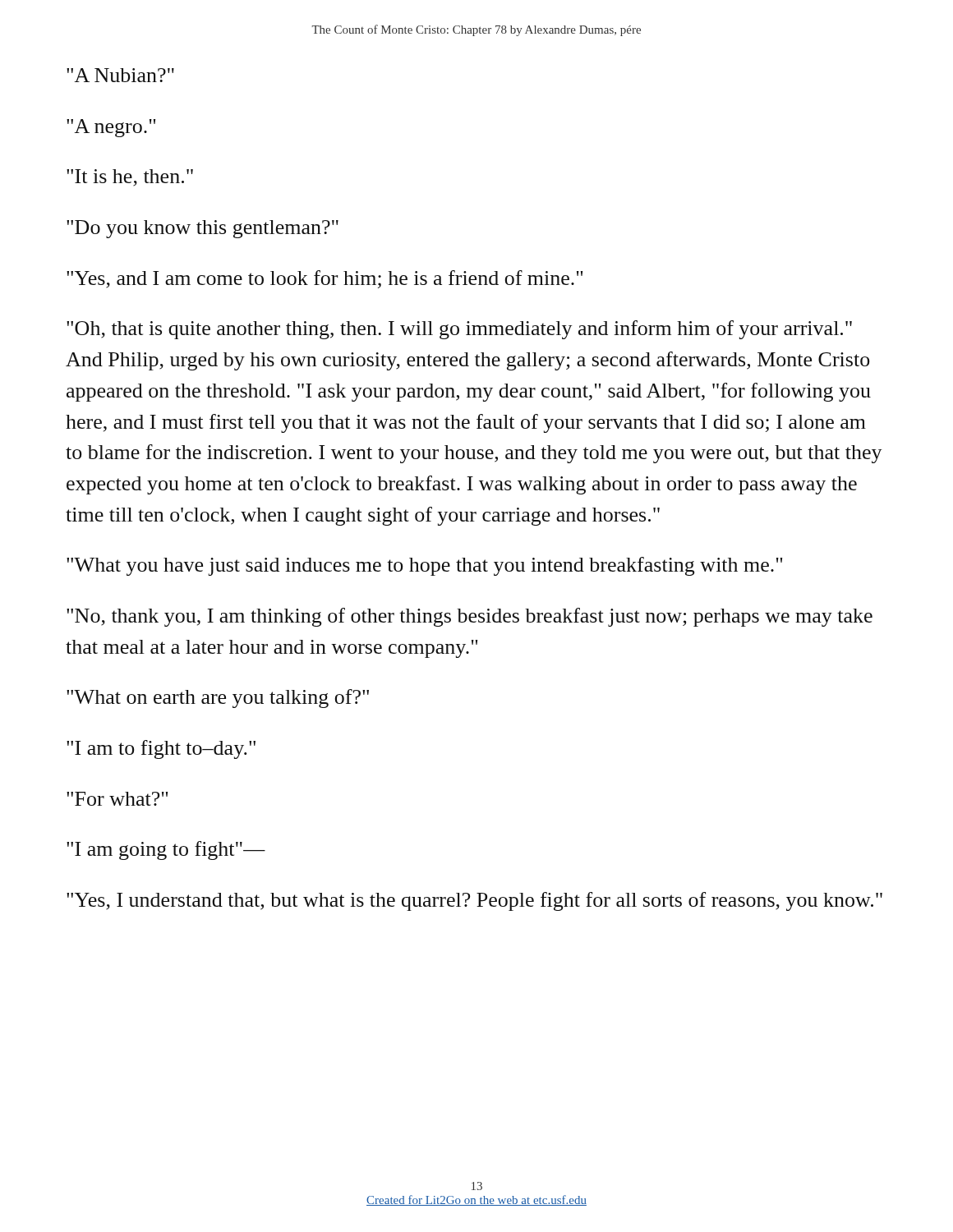Where is the passage that starts ""No, thank you, I am thinking"?
The width and height of the screenshot is (953, 1232).
[469, 631]
